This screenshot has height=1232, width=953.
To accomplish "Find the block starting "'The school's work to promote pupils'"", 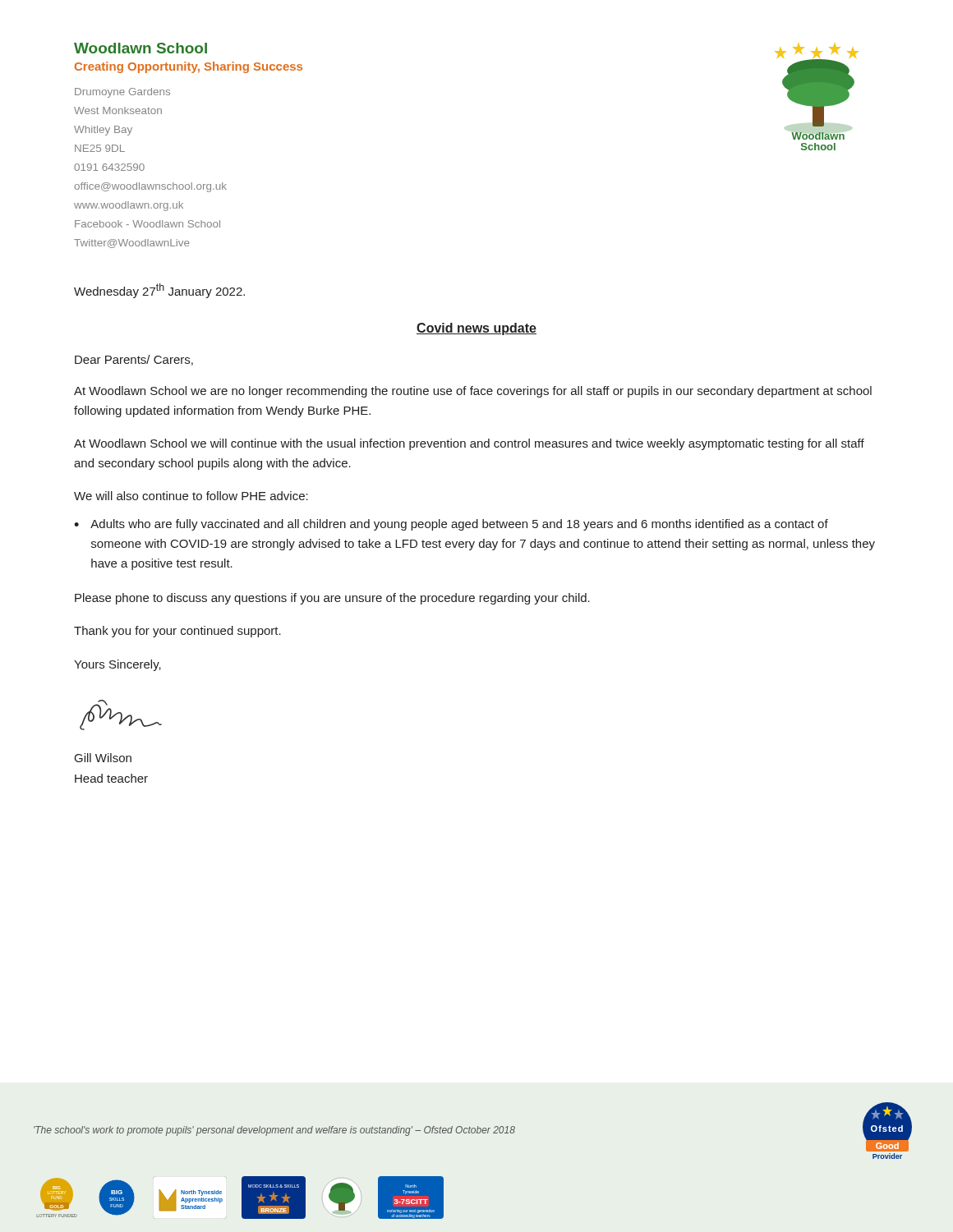I will click(x=274, y=1130).
